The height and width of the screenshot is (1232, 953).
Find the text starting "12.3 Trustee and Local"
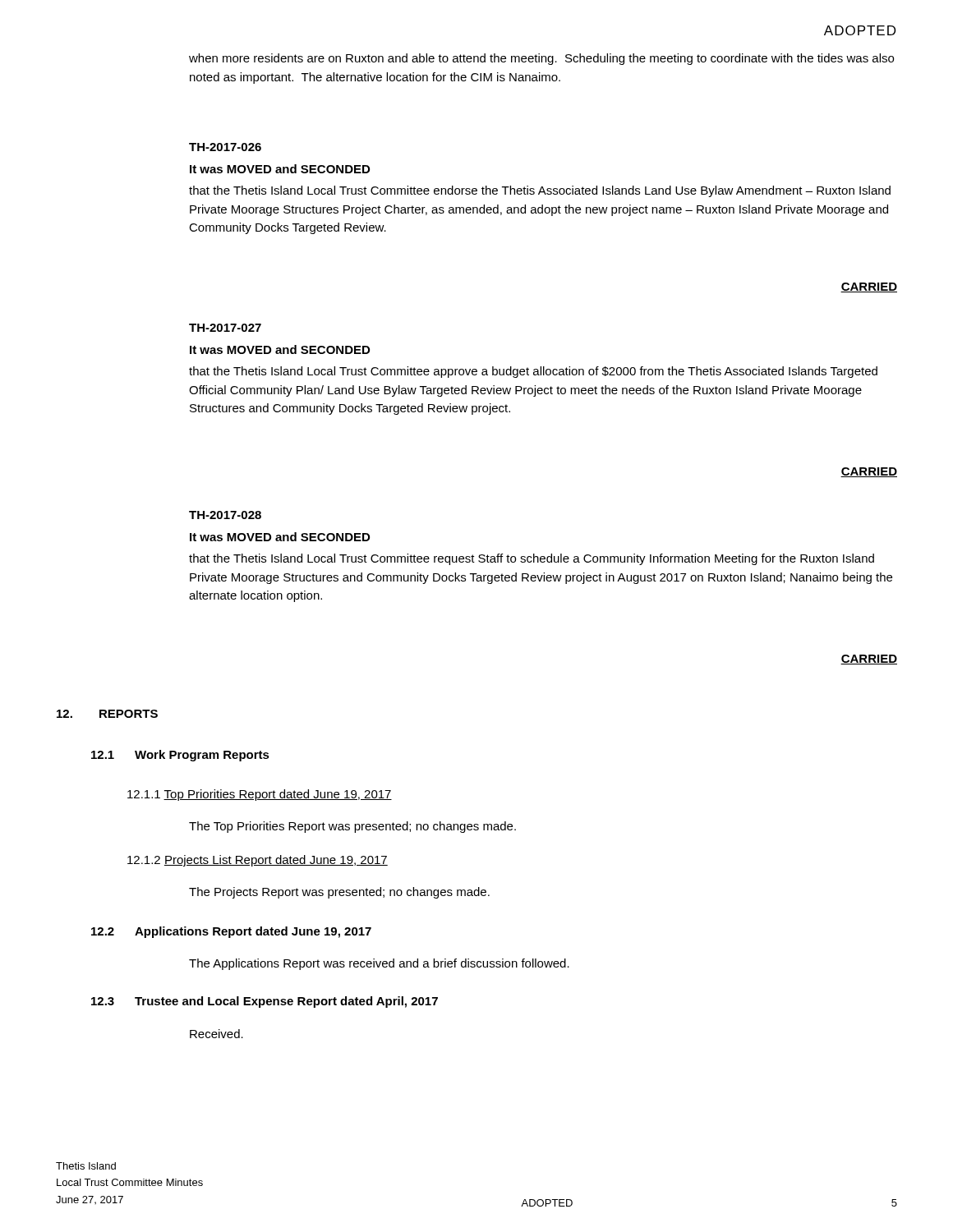(x=264, y=1001)
